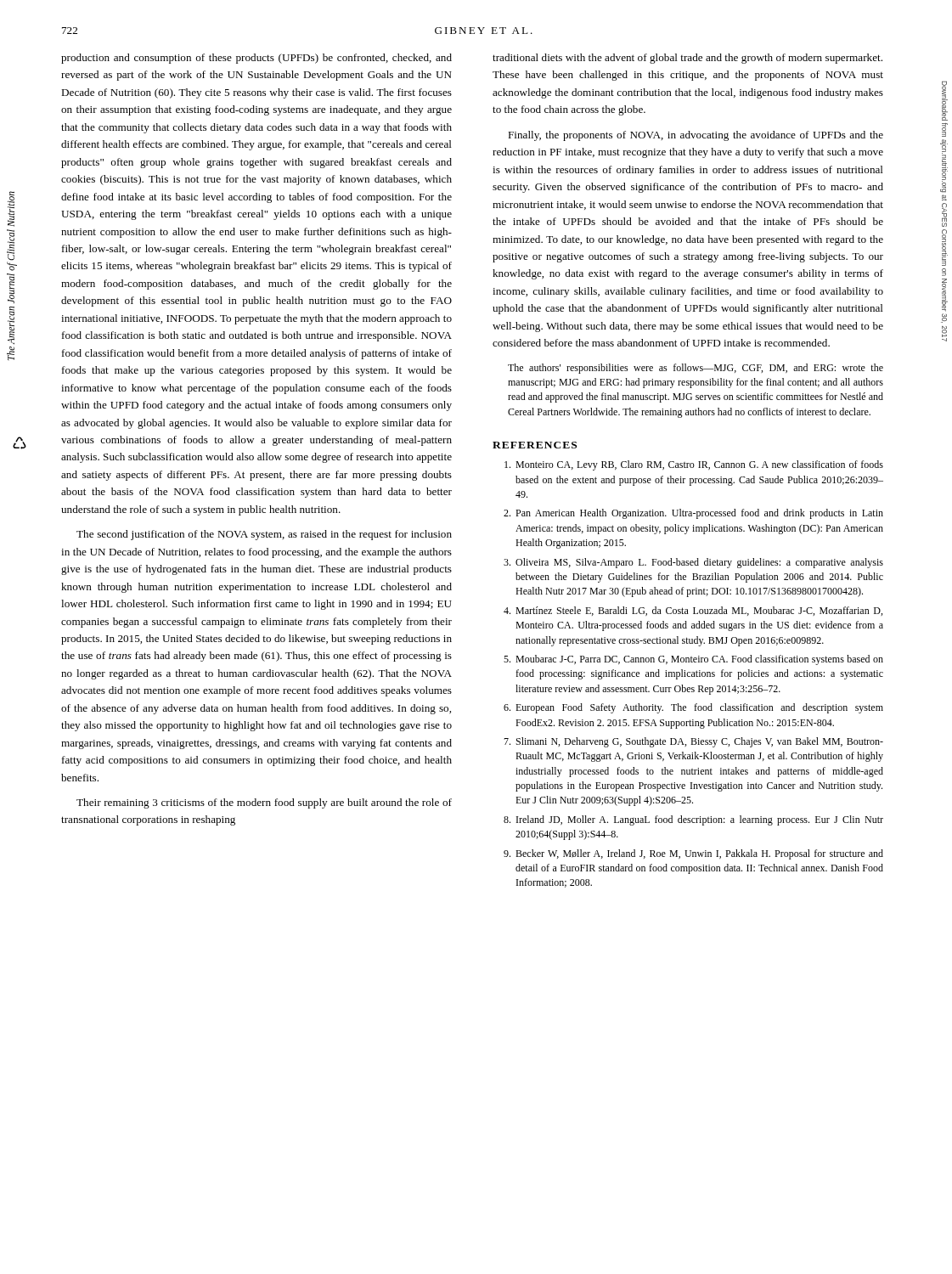Find the block starting "The authors' responsibilities were as follows—MJG,"
Viewport: 952px width, 1274px height.
696,390
